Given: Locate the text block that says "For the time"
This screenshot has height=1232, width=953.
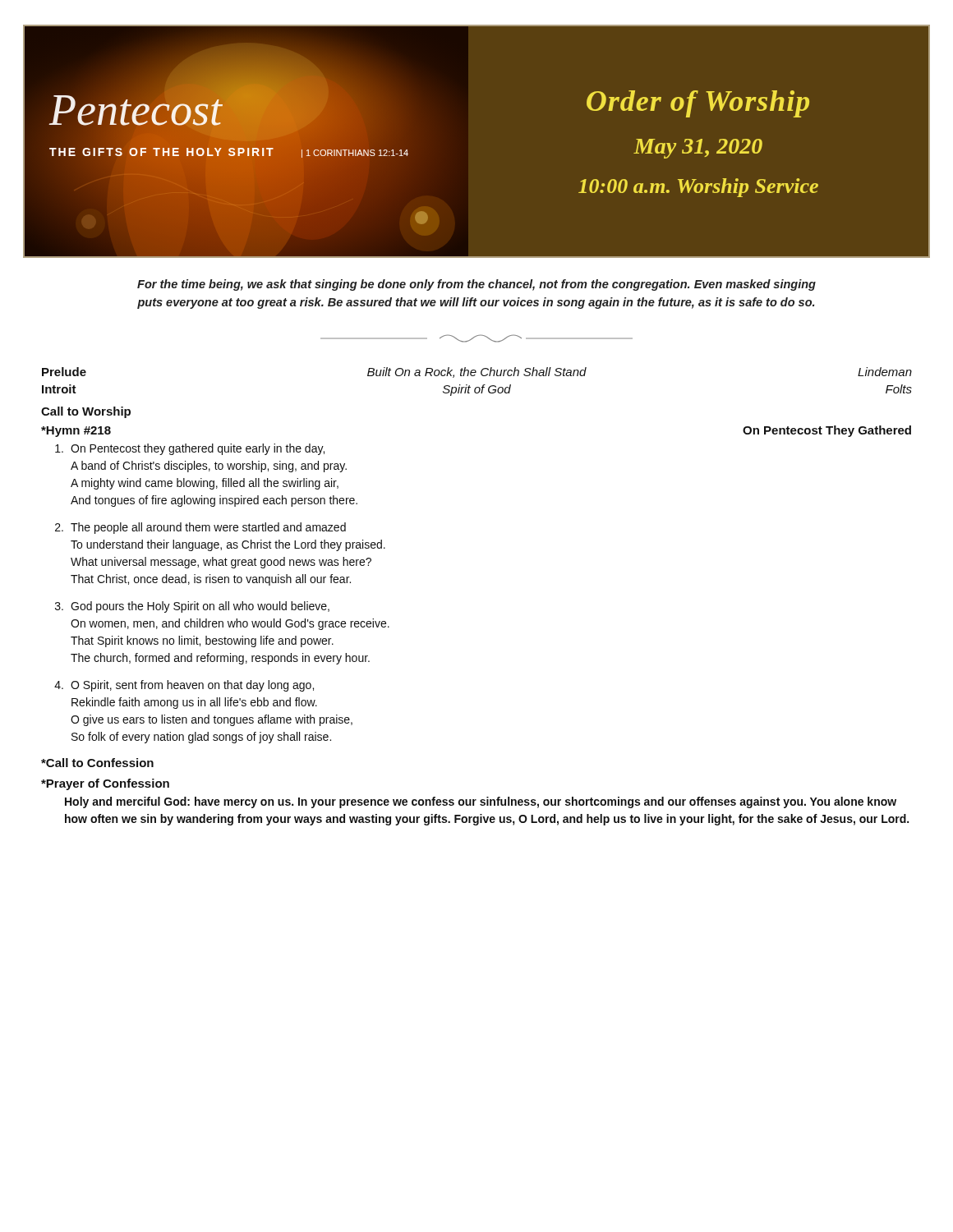Looking at the screenshot, I should pyautogui.click(x=476, y=293).
